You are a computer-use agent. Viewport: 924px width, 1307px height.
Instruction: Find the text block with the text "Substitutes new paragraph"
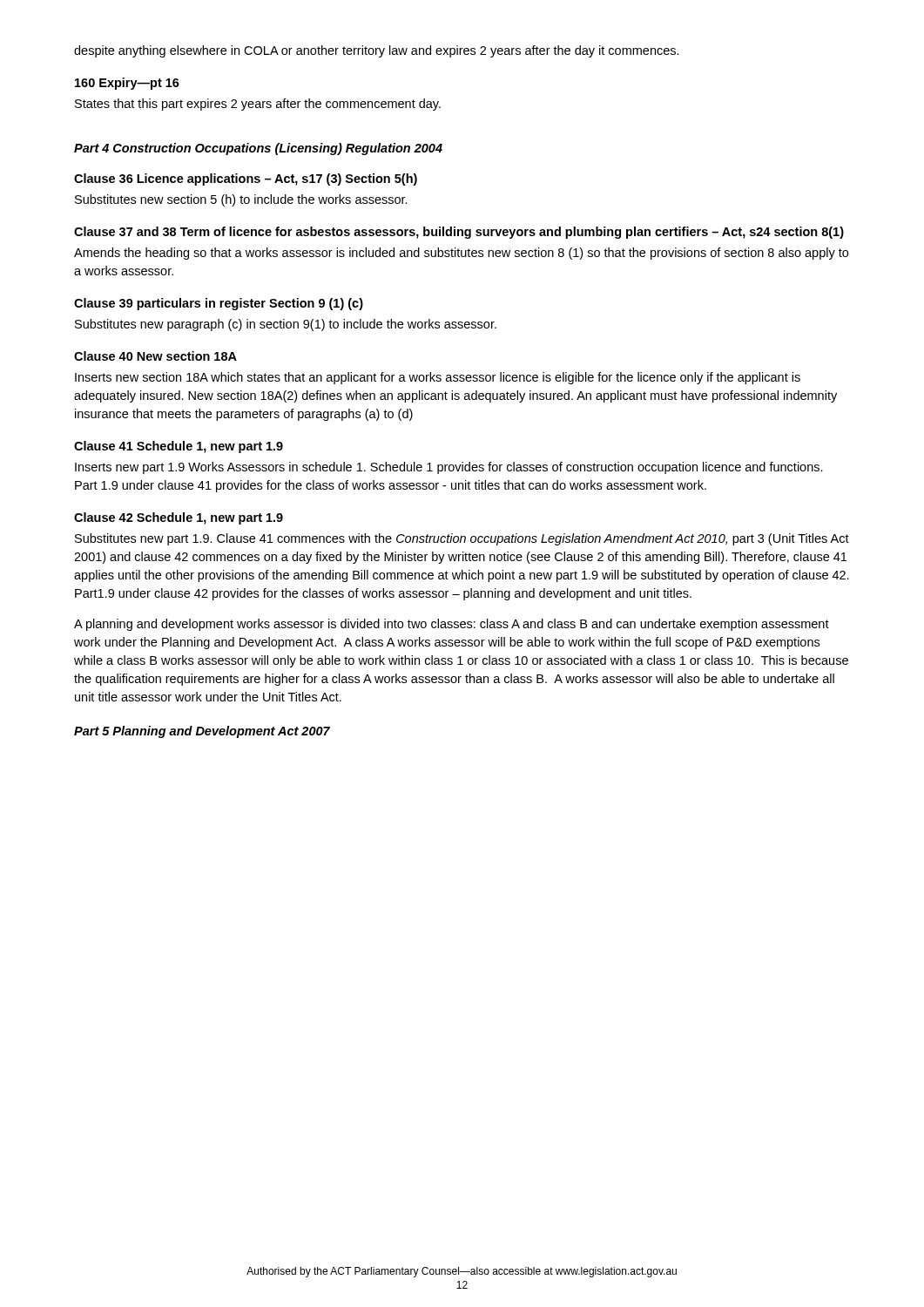click(x=286, y=324)
